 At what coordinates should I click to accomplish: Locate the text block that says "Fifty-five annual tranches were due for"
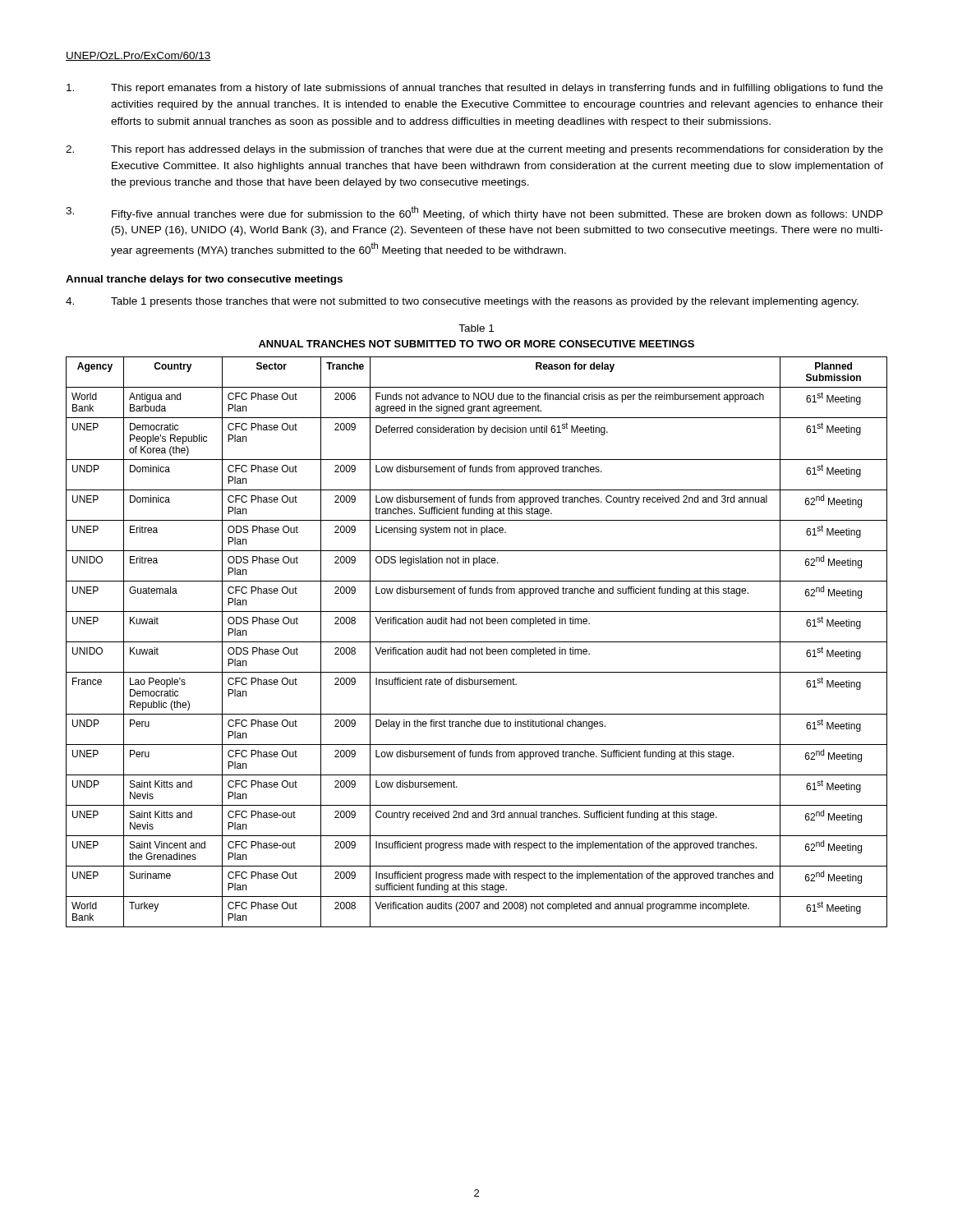[474, 230]
